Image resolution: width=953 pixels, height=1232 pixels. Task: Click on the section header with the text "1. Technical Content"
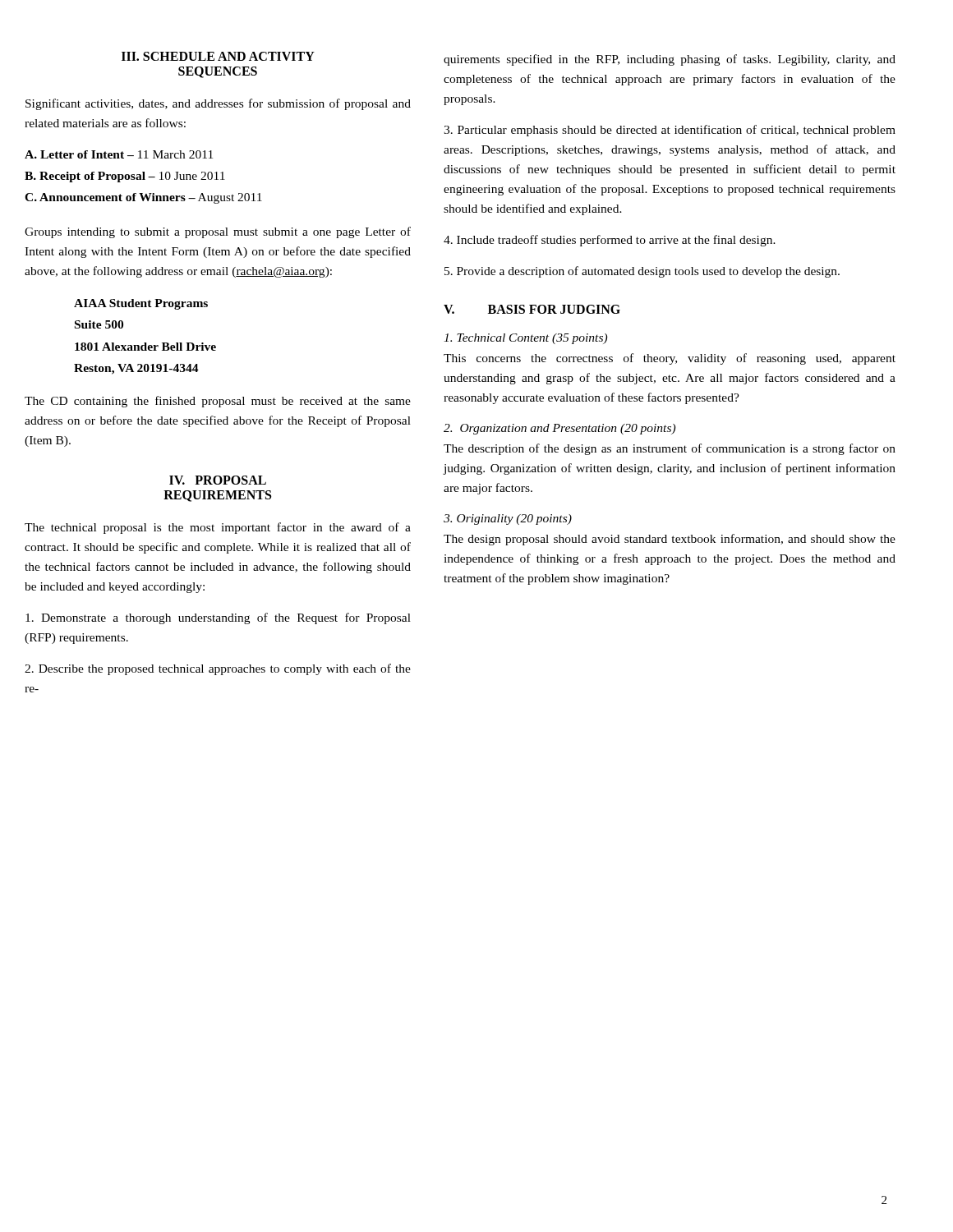click(526, 337)
